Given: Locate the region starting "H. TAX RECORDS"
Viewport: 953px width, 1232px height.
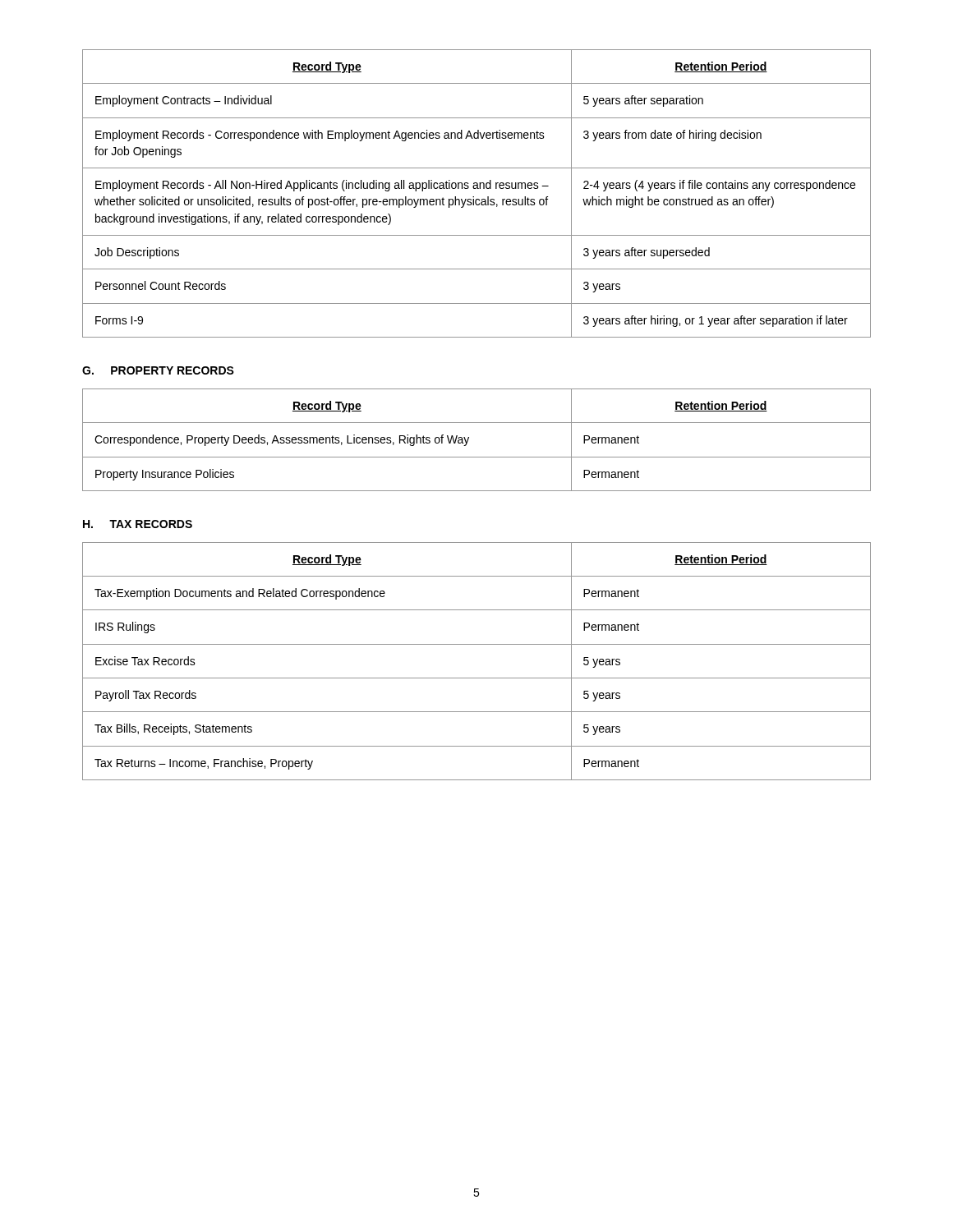Looking at the screenshot, I should click(137, 524).
